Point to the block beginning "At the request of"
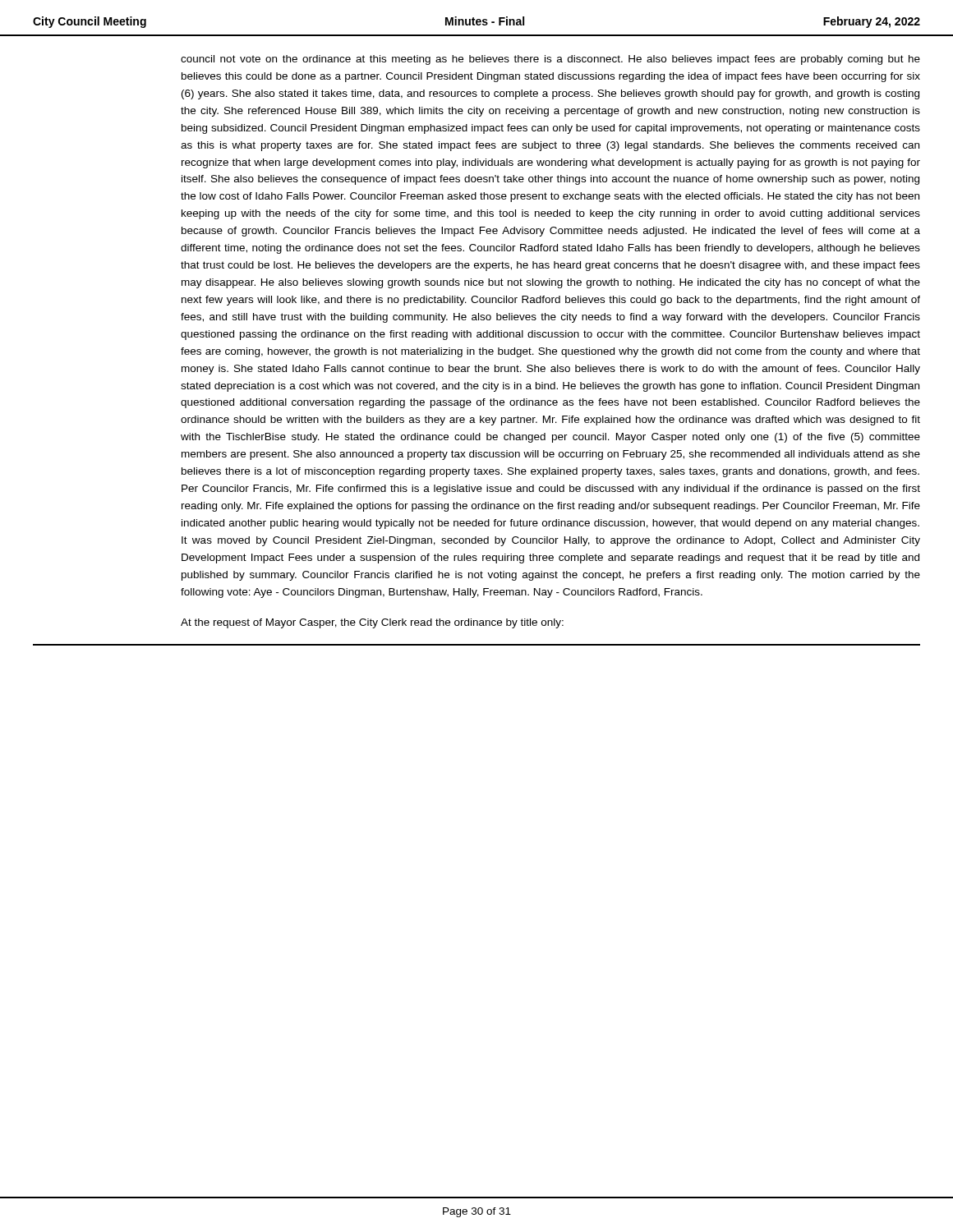953x1232 pixels. (372, 622)
